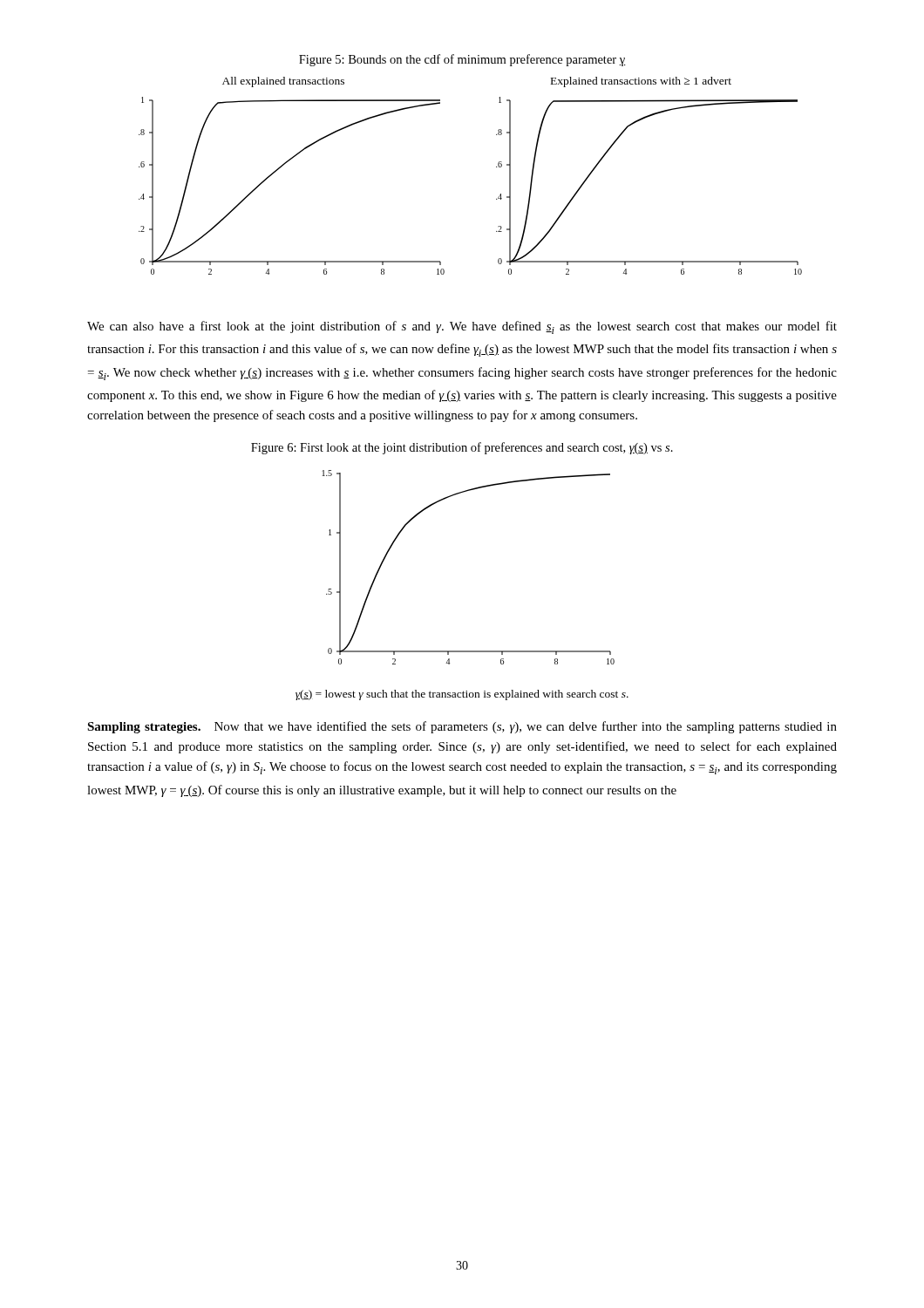Select the caption that says "γ(s) = lowest γ such that the"

pos(462,693)
